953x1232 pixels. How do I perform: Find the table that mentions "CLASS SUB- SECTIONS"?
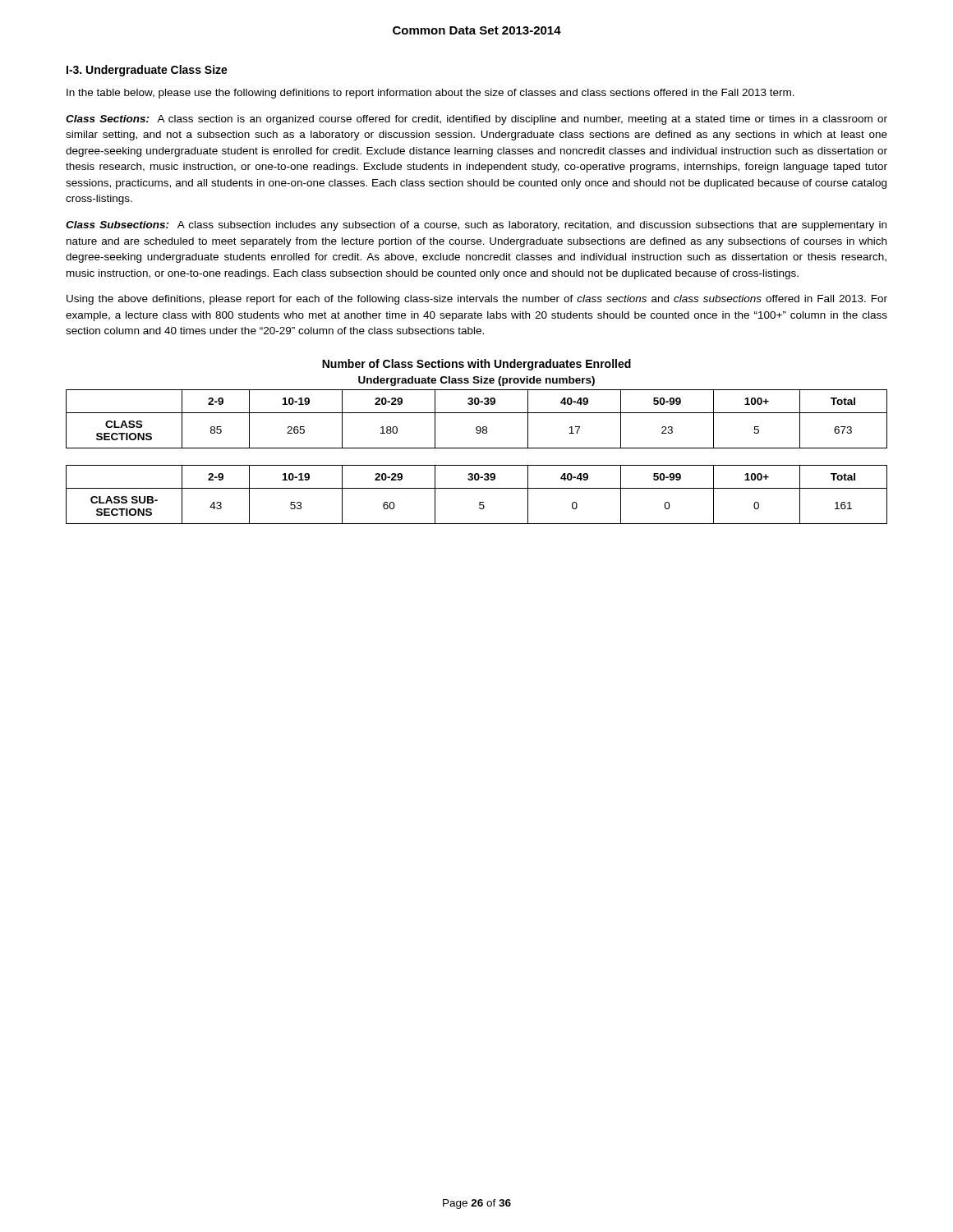click(x=476, y=494)
